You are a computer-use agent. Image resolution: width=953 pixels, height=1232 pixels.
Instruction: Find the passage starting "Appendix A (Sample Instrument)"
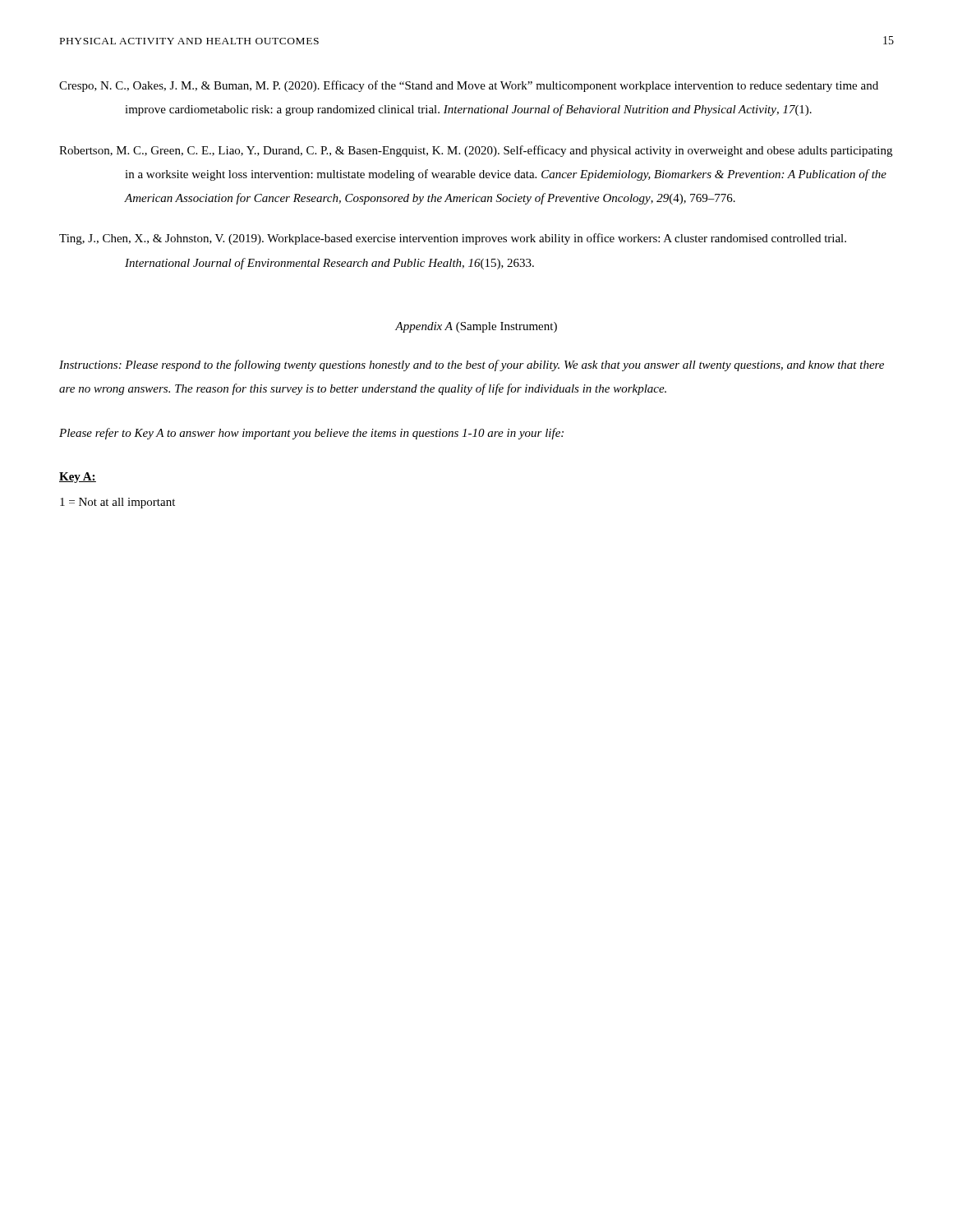coord(476,326)
